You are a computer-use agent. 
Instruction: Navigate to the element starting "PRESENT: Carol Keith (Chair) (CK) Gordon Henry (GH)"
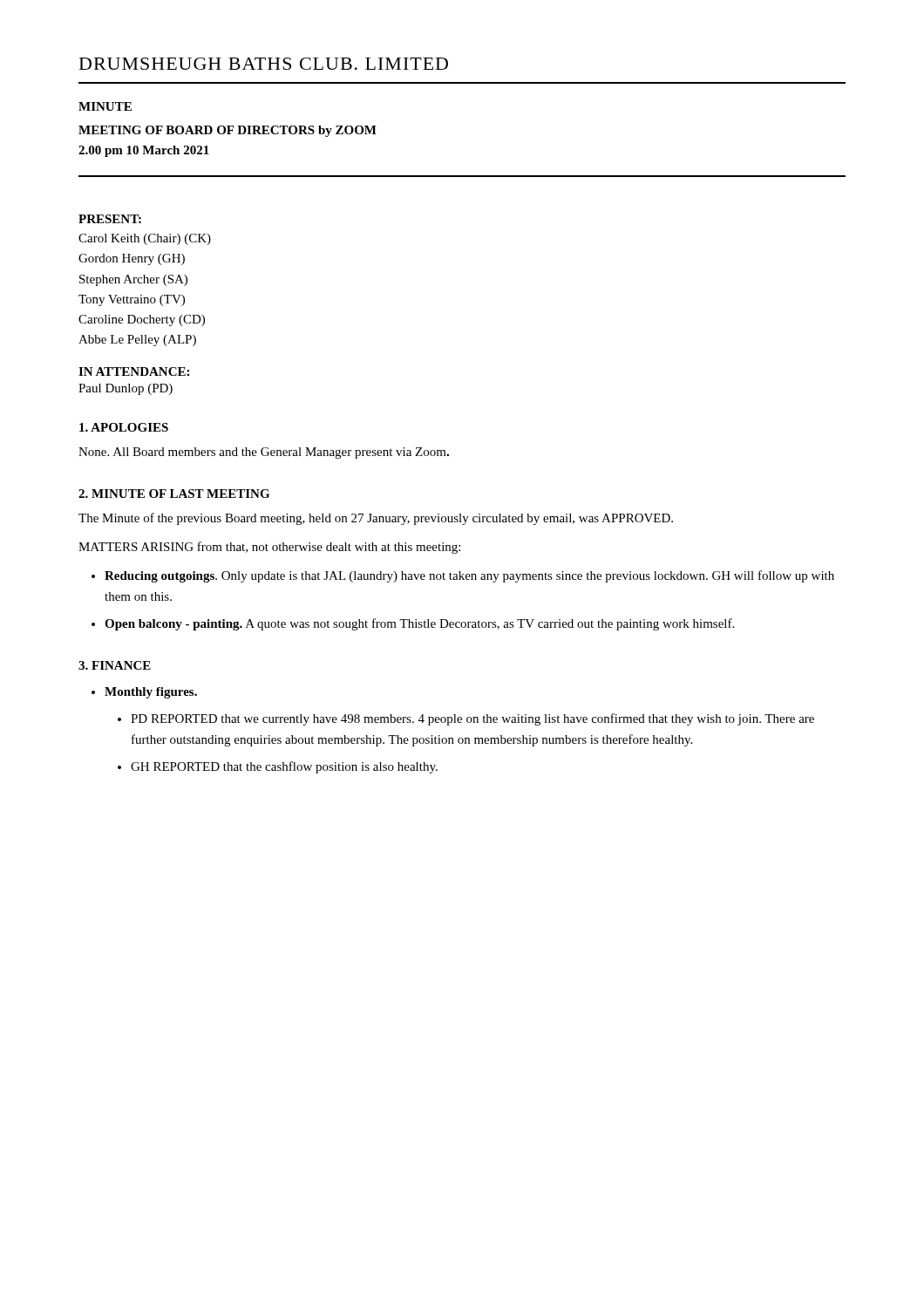click(x=145, y=281)
